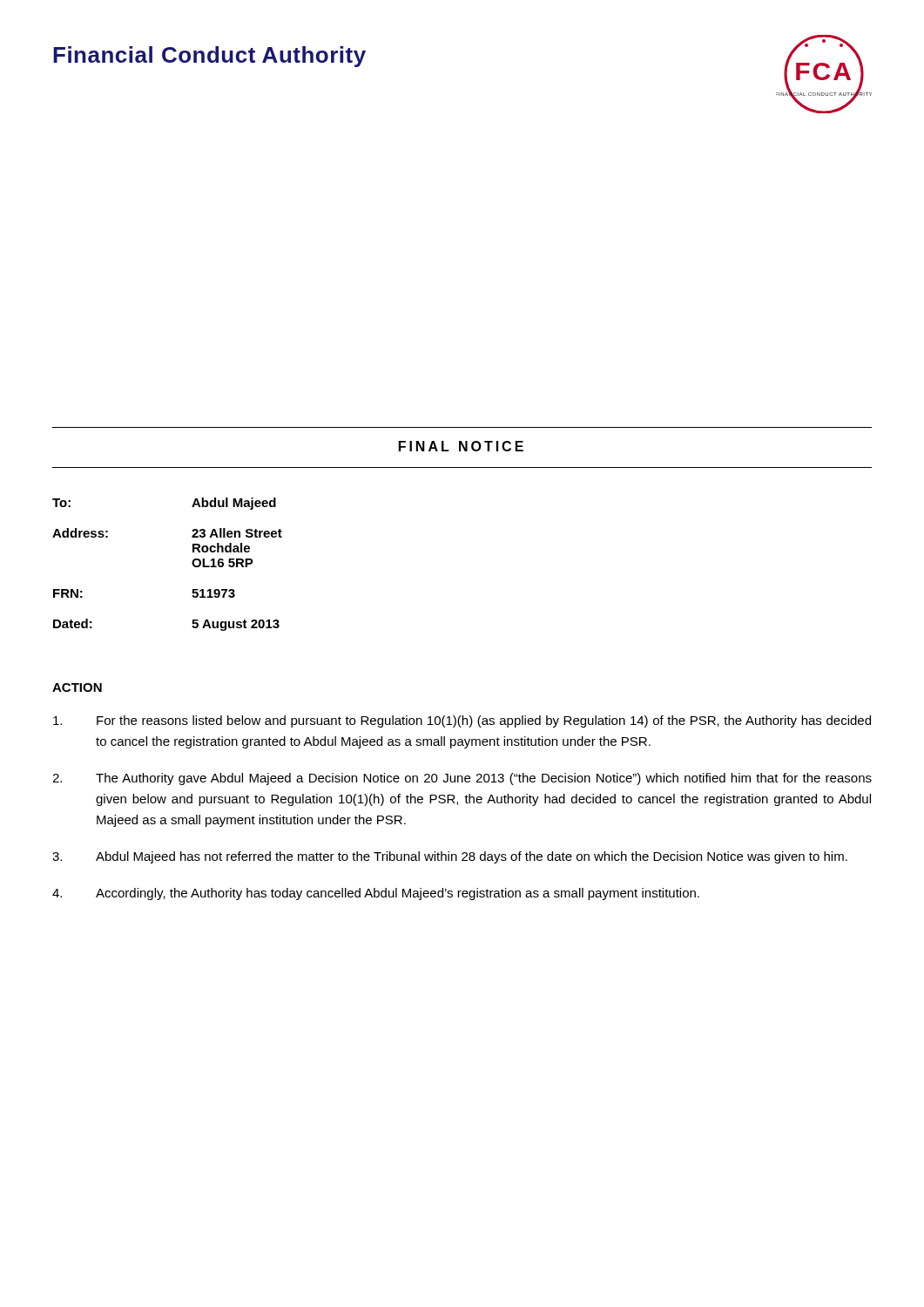Screen dimensions: 1307x924
Task: Point to the text starting "Financial Conduct Authority"
Action: [209, 55]
